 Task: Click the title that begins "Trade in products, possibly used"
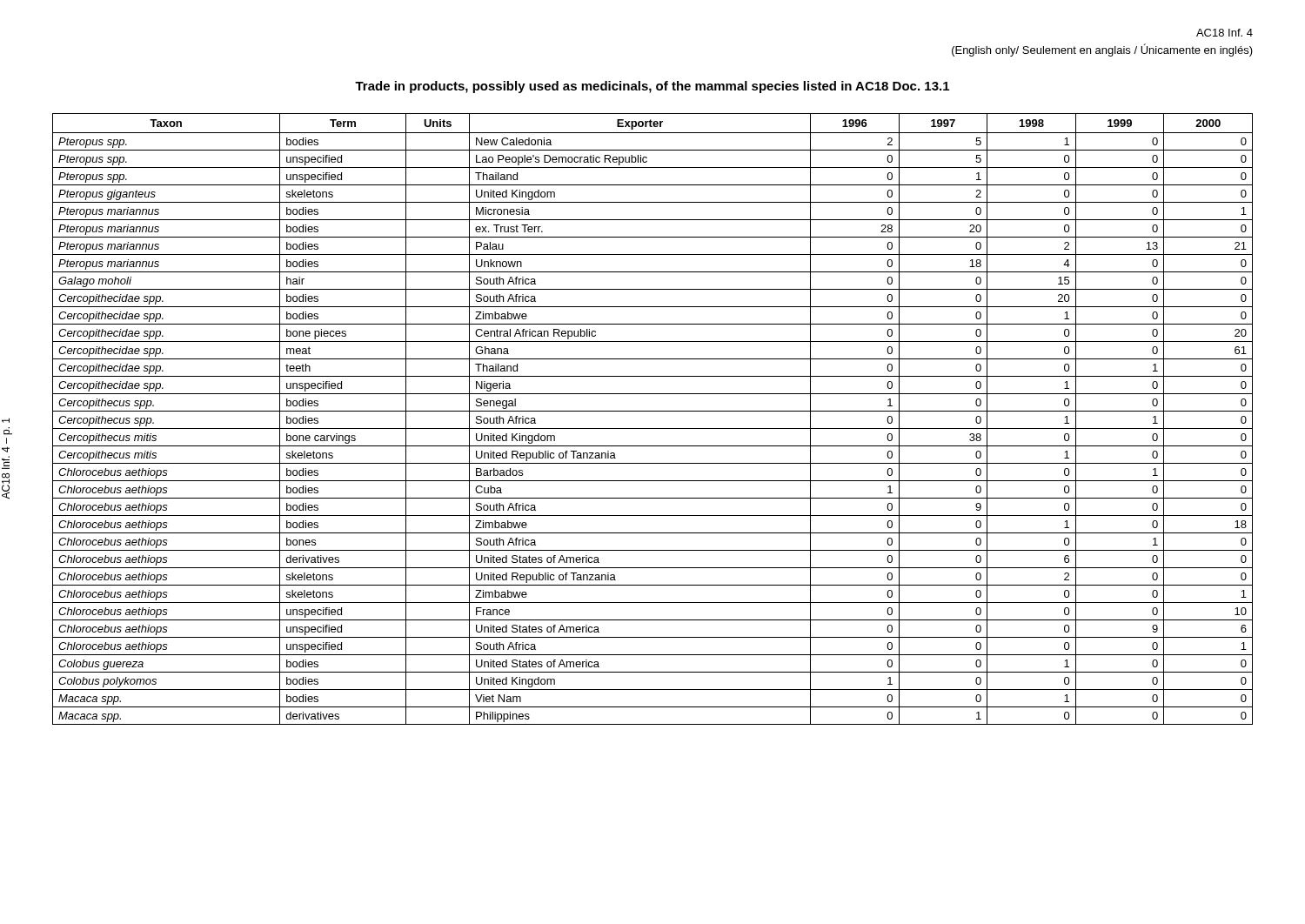tap(652, 86)
